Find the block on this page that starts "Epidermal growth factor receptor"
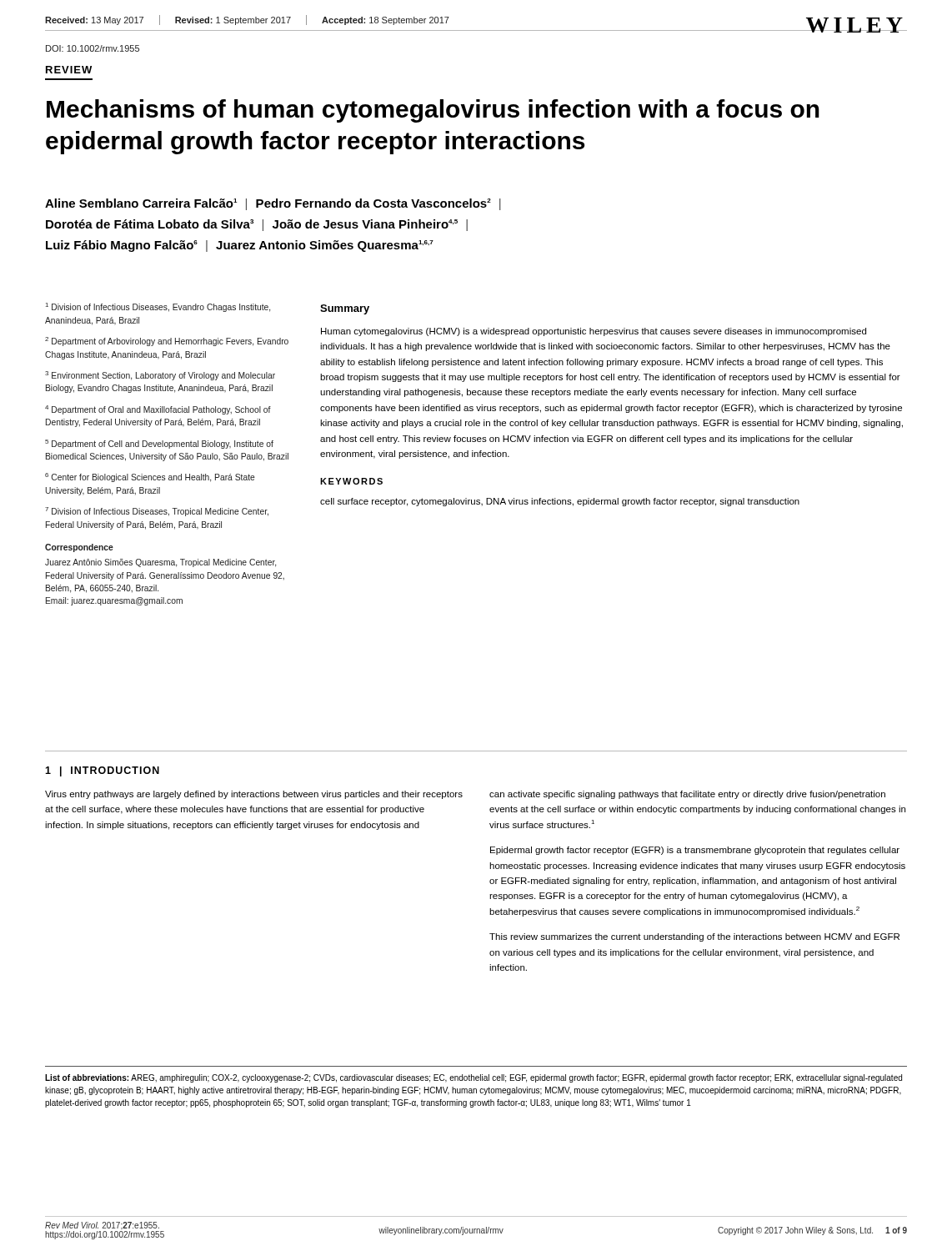952x1251 pixels. 697,881
